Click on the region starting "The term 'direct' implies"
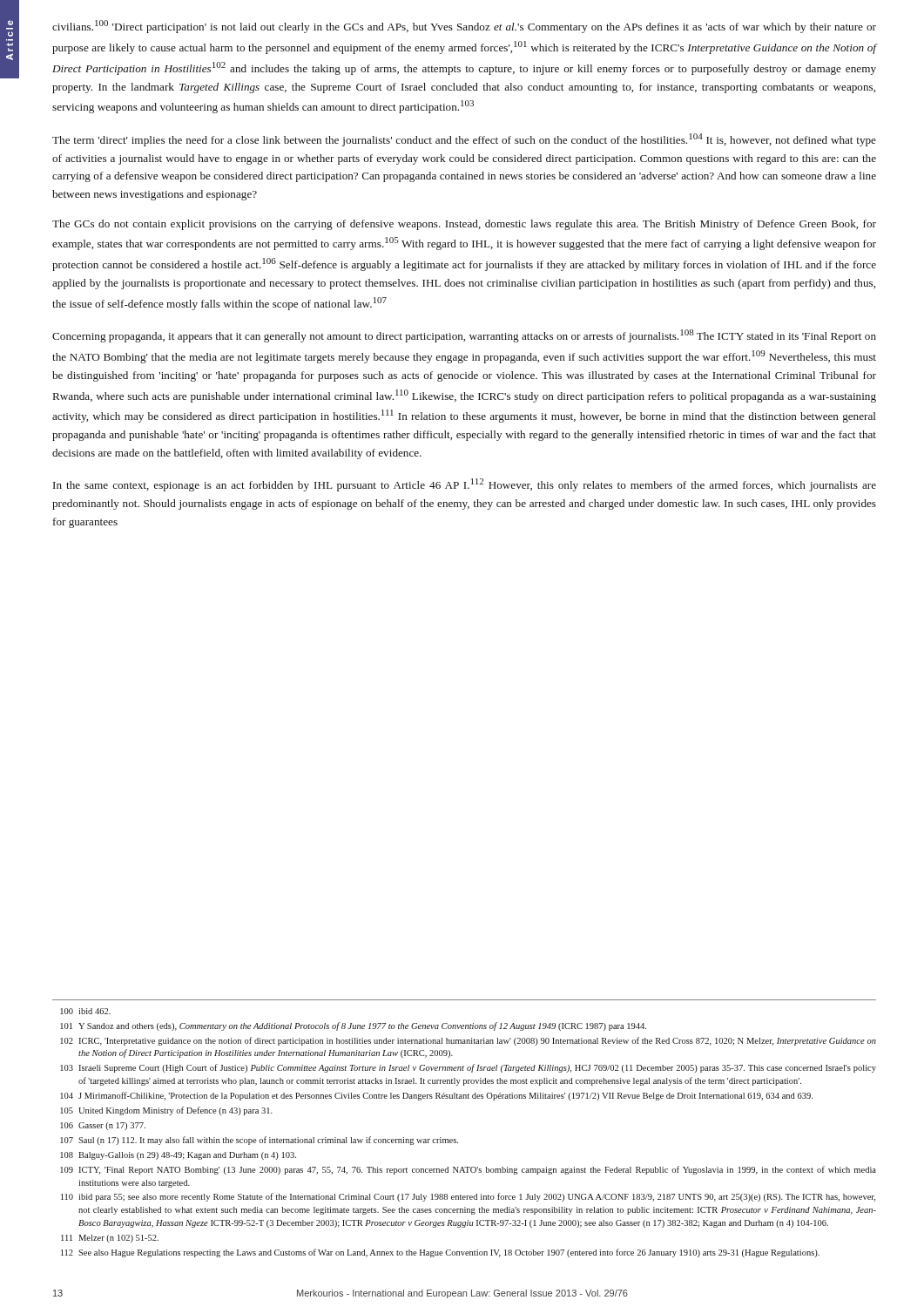The width and height of the screenshot is (924, 1307). coord(464,165)
